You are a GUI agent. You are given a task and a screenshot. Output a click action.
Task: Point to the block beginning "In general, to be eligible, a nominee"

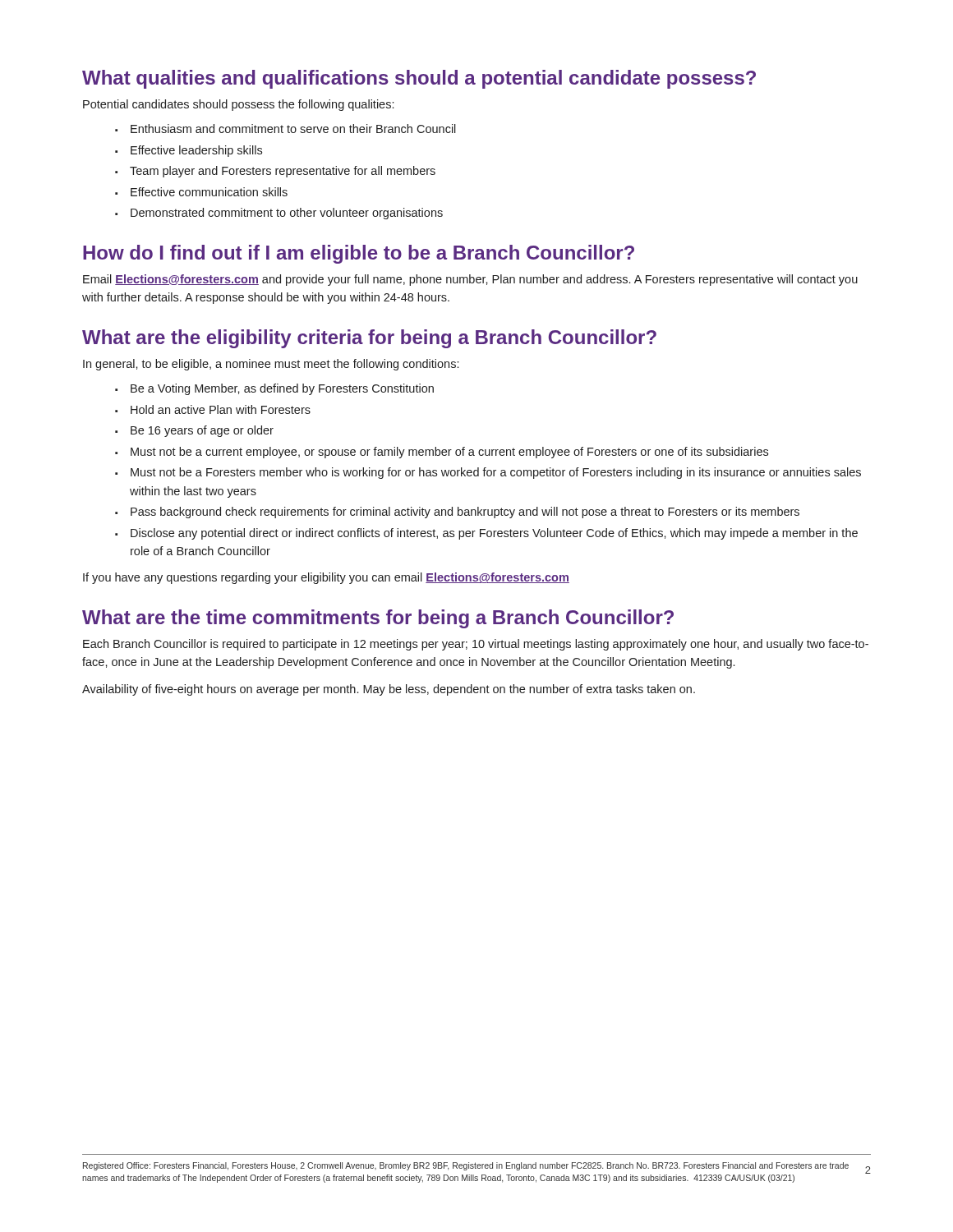[x=271, y=364]
